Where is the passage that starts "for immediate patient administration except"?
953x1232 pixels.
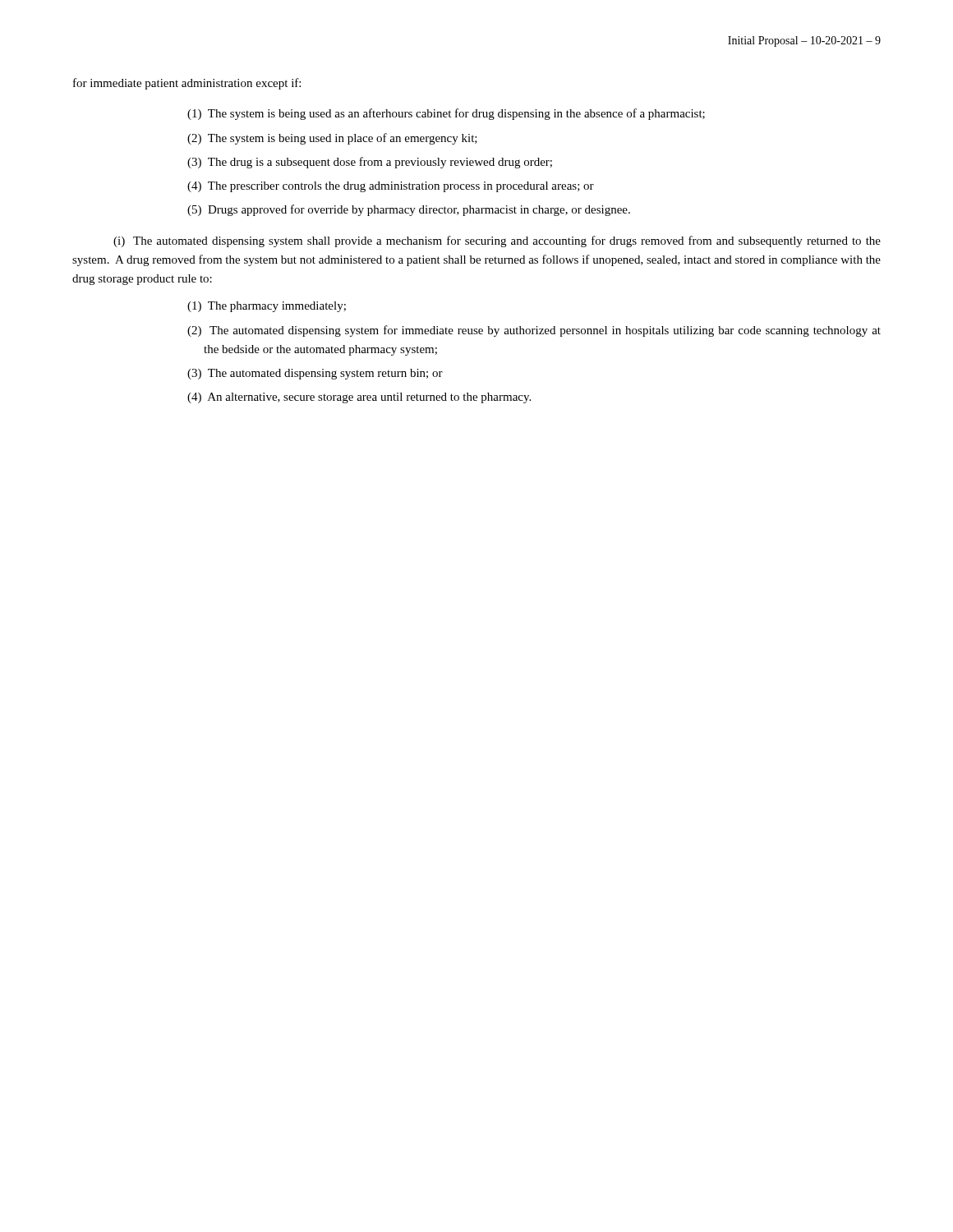(187, 83)
